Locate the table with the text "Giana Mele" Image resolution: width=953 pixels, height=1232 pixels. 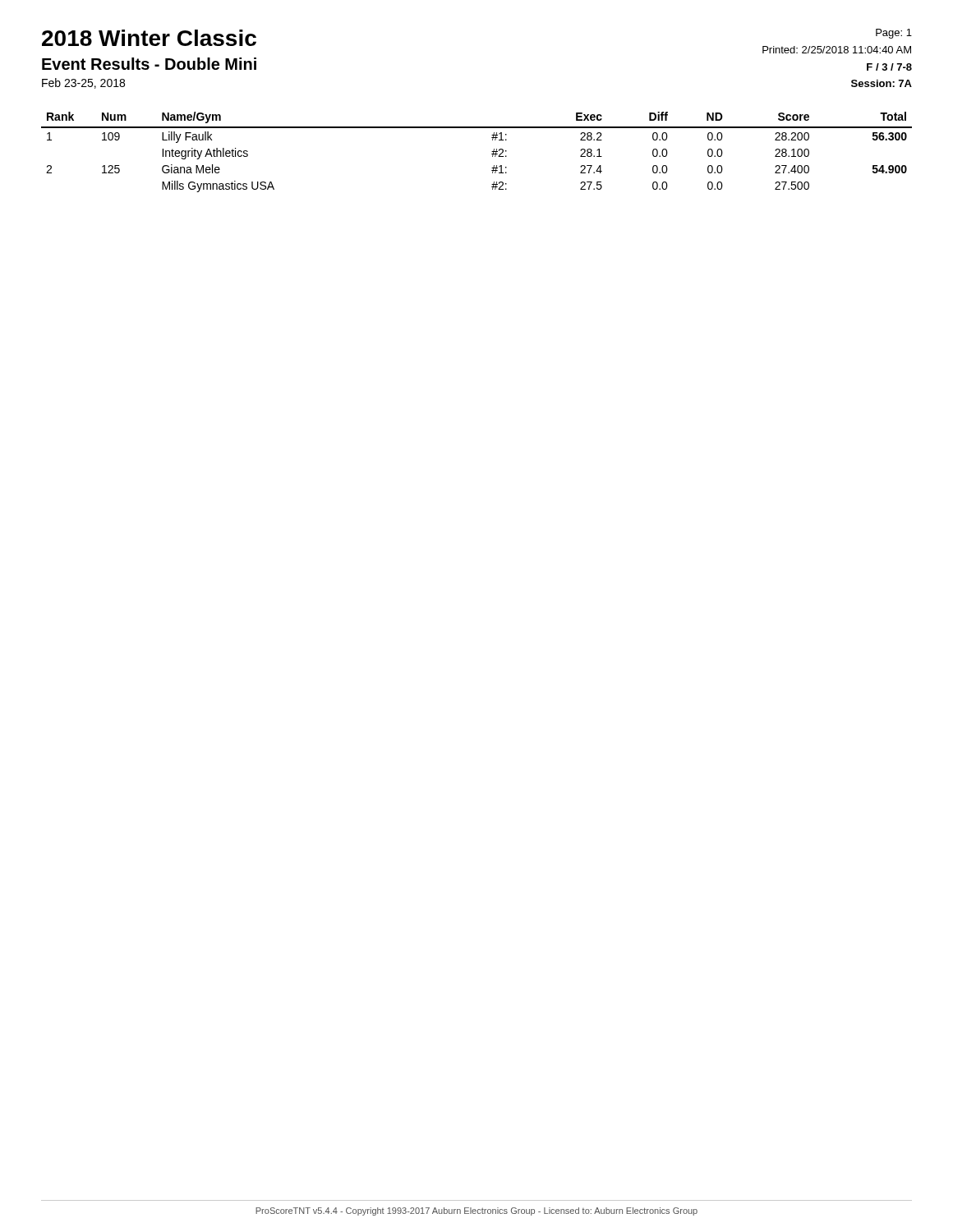476,150
